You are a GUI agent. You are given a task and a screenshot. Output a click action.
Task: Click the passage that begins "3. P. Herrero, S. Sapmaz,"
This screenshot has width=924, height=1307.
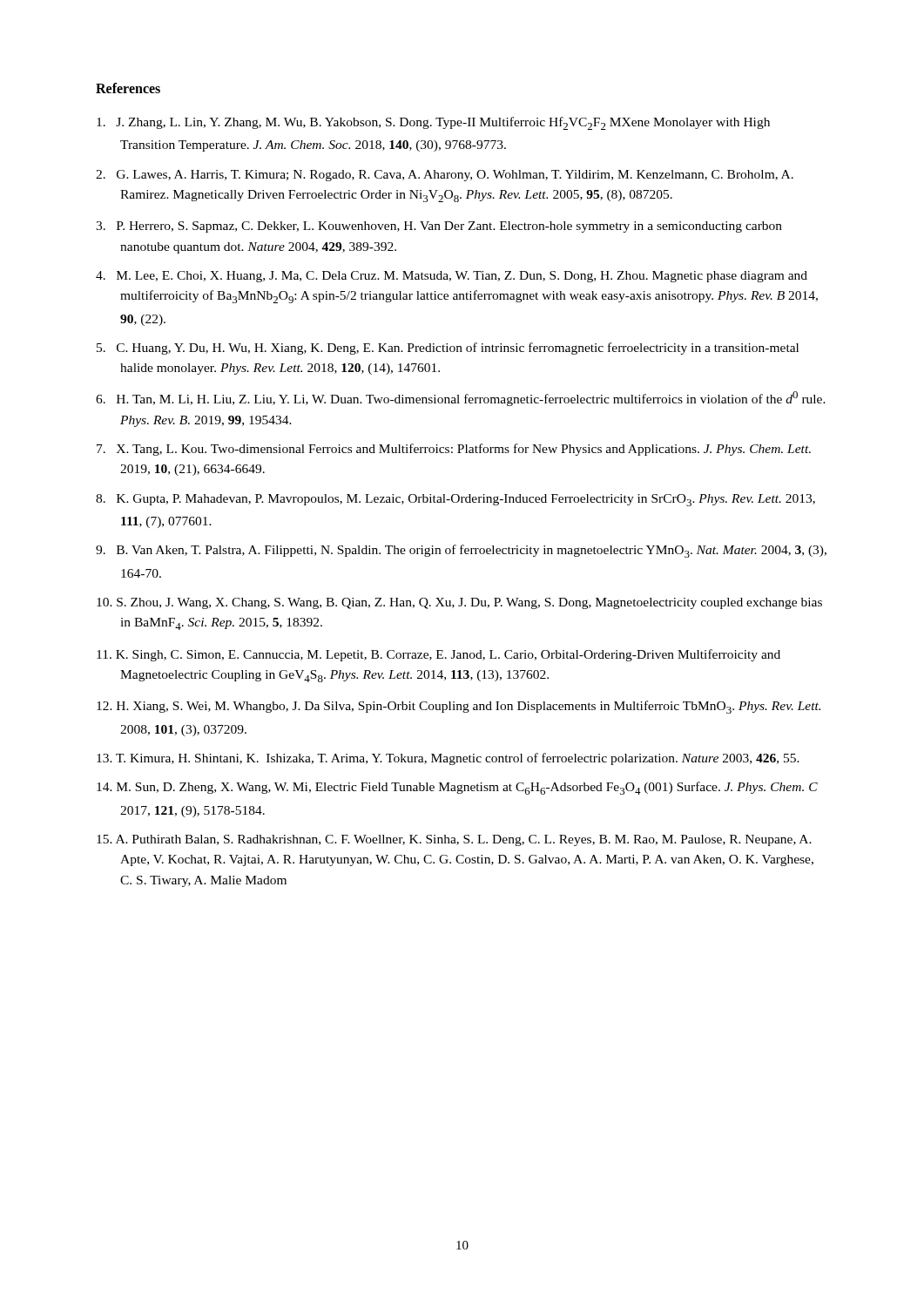tap(439, 236)
